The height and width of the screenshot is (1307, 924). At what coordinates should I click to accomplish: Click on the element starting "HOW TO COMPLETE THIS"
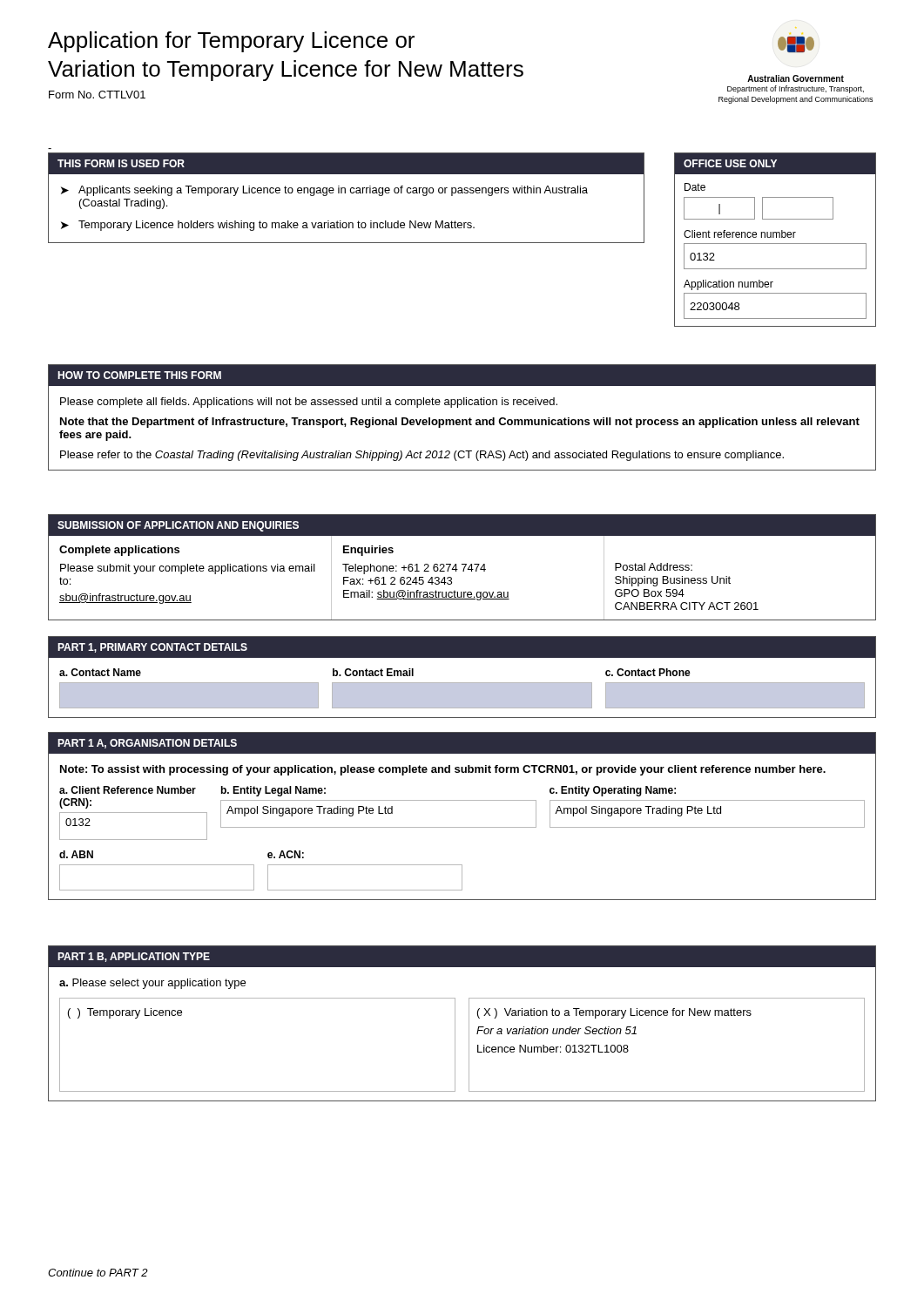140,376
